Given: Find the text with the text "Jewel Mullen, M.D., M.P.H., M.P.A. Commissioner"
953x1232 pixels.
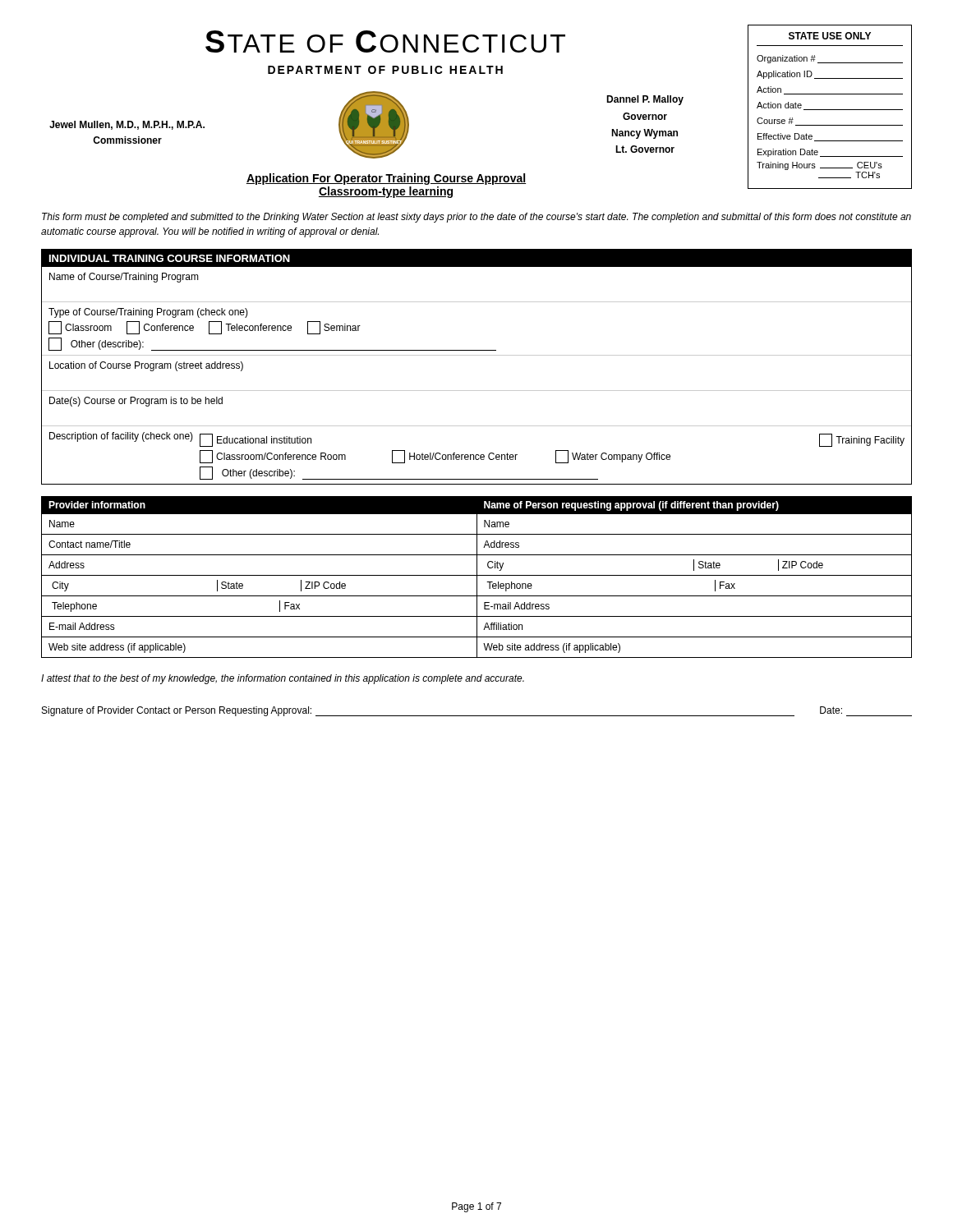Looking at the screenshot, I should click(x=127, y=133).
